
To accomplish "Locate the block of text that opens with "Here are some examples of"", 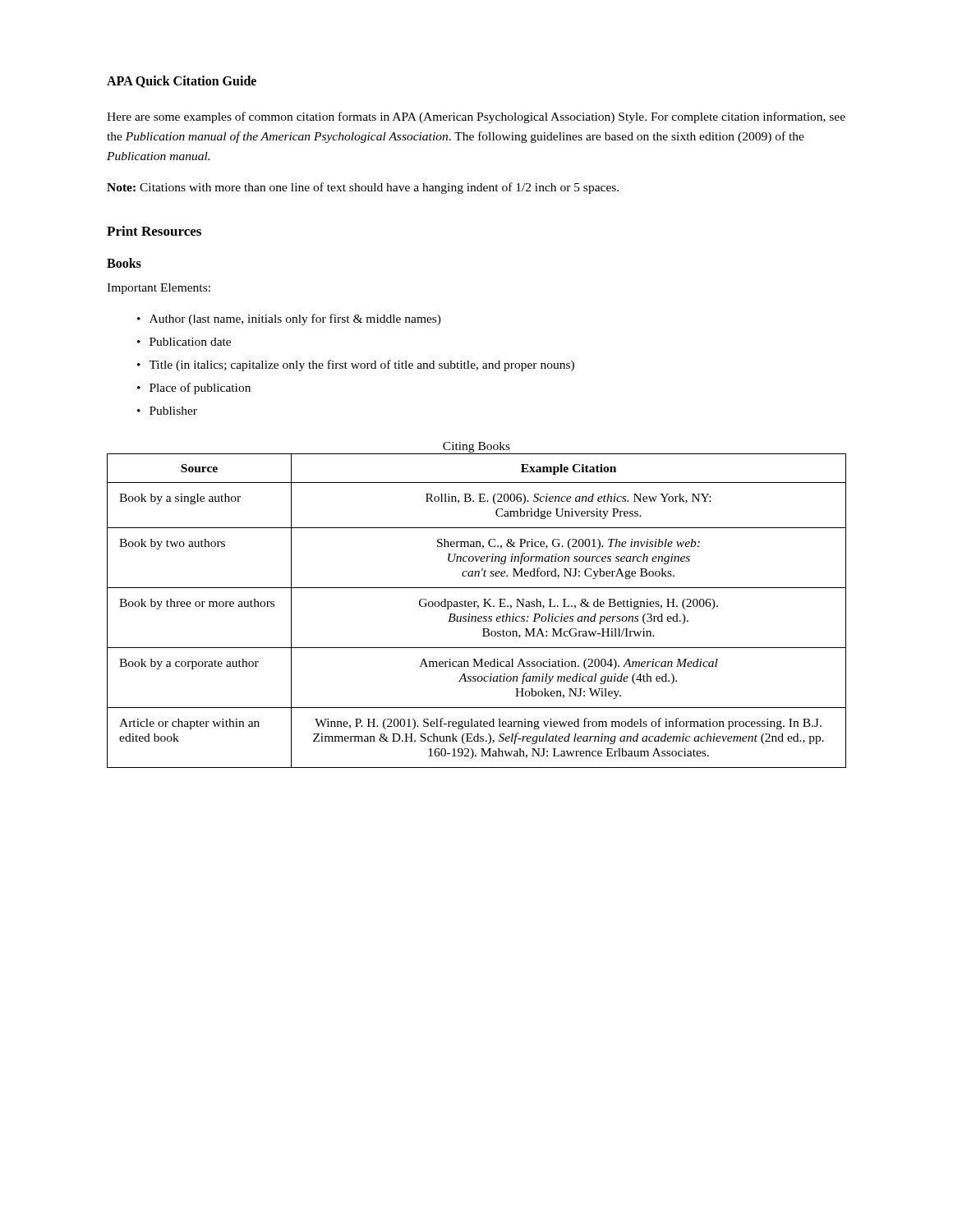I will [476, 136].
